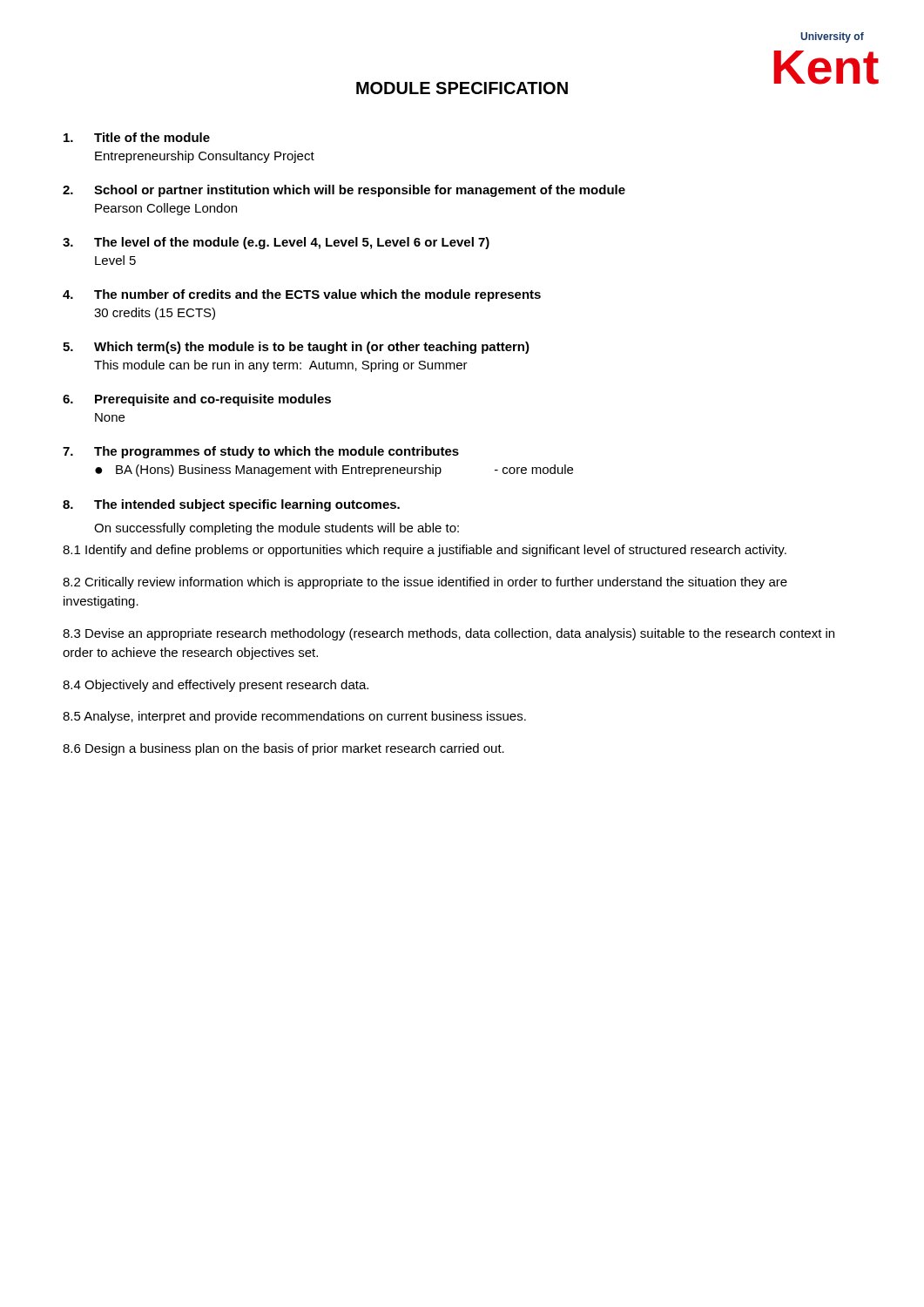
Task: Find the block on this page that starts "3 Devise an appropriate research methodology (research methods,"
Action: (449, 642)
